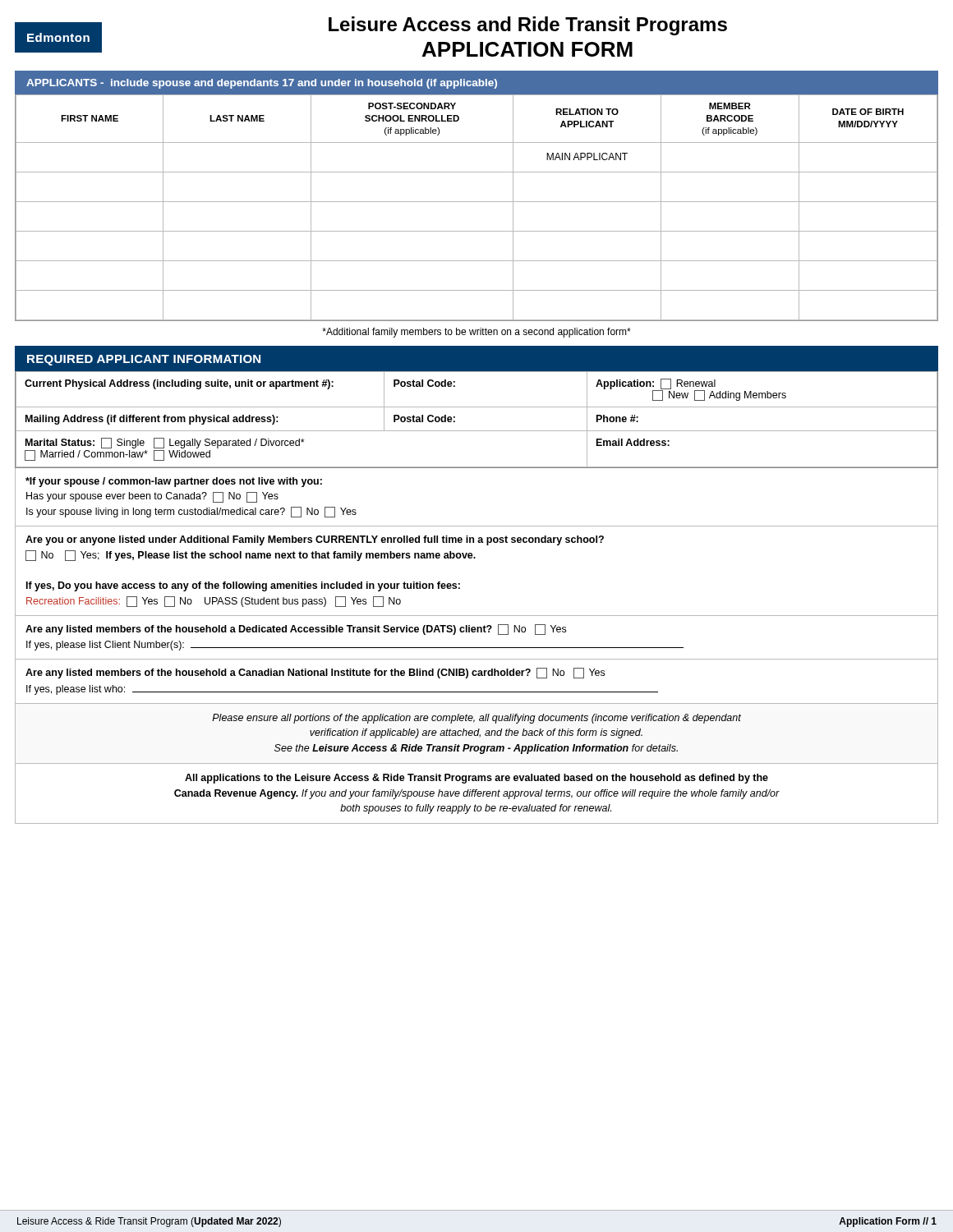Viewport: 953px width, 1232px height.
Task: Click on the table containing "Marital Status: Single"
Action: (476, 419)
